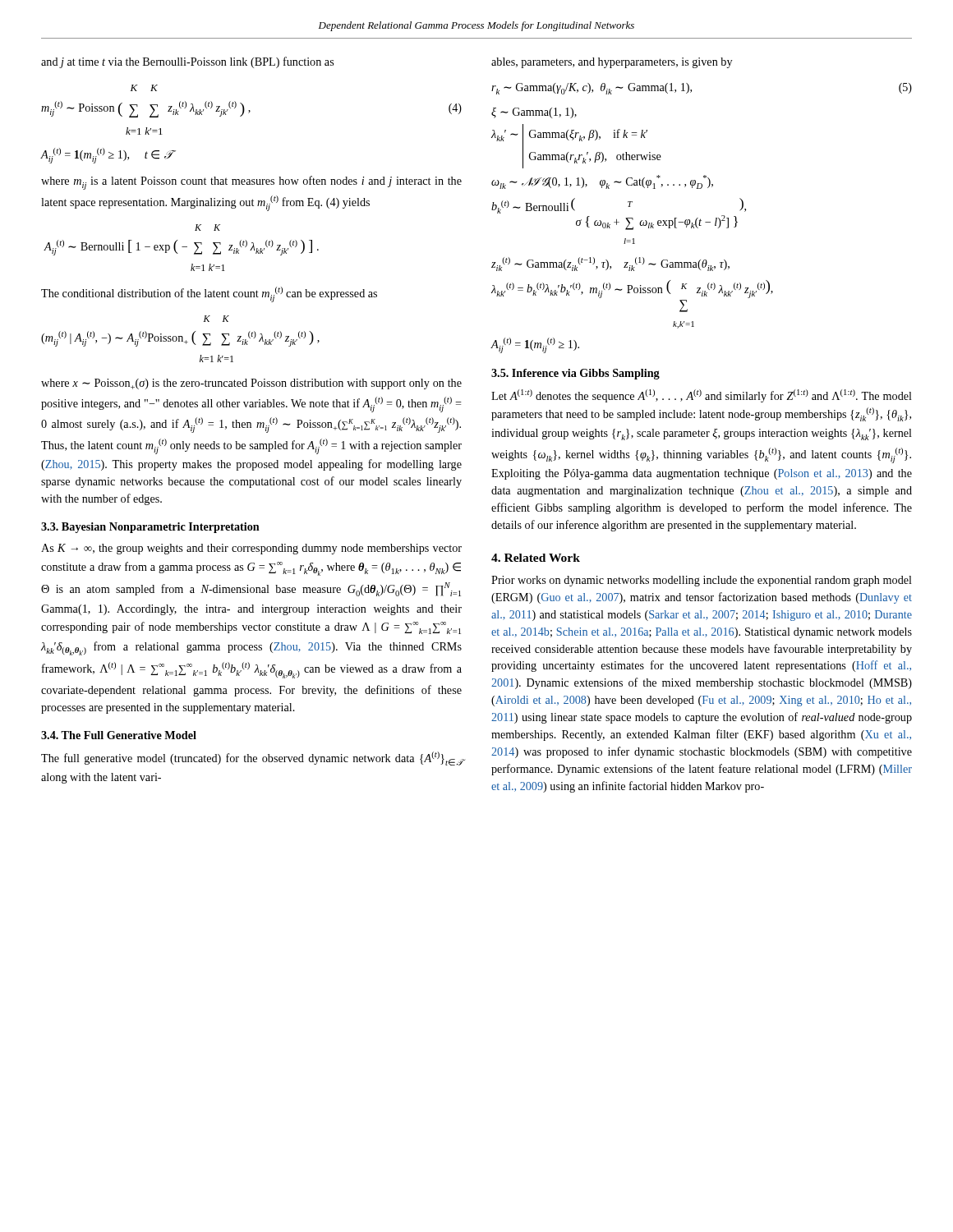Click on the text starting "mij(t) ∼ Poisson ( K ∑ k=1 K"
The width and height of the screenshot is (953, 1232).
[x=251, y=122]
